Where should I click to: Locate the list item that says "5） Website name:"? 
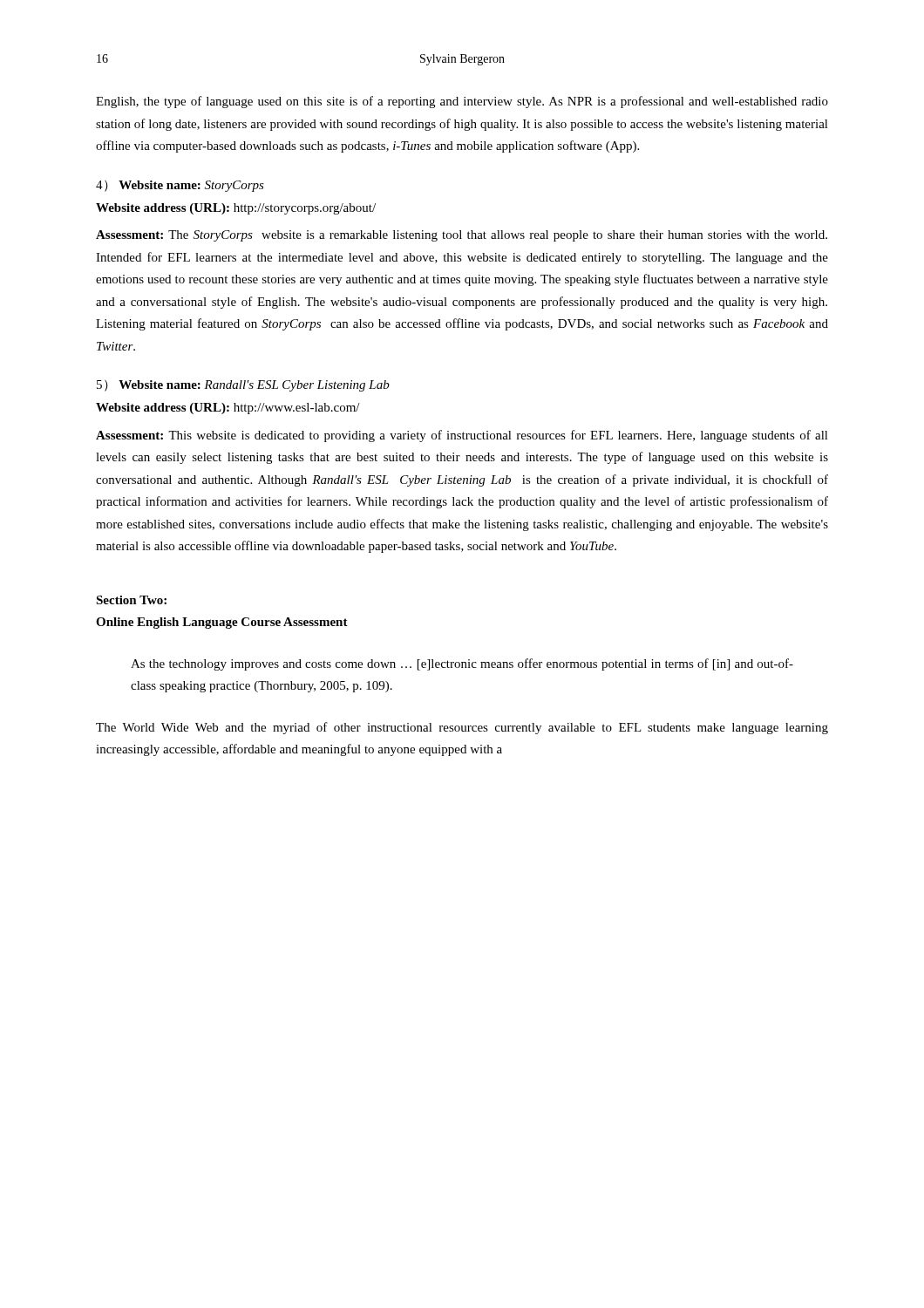(x=462, y=467)
